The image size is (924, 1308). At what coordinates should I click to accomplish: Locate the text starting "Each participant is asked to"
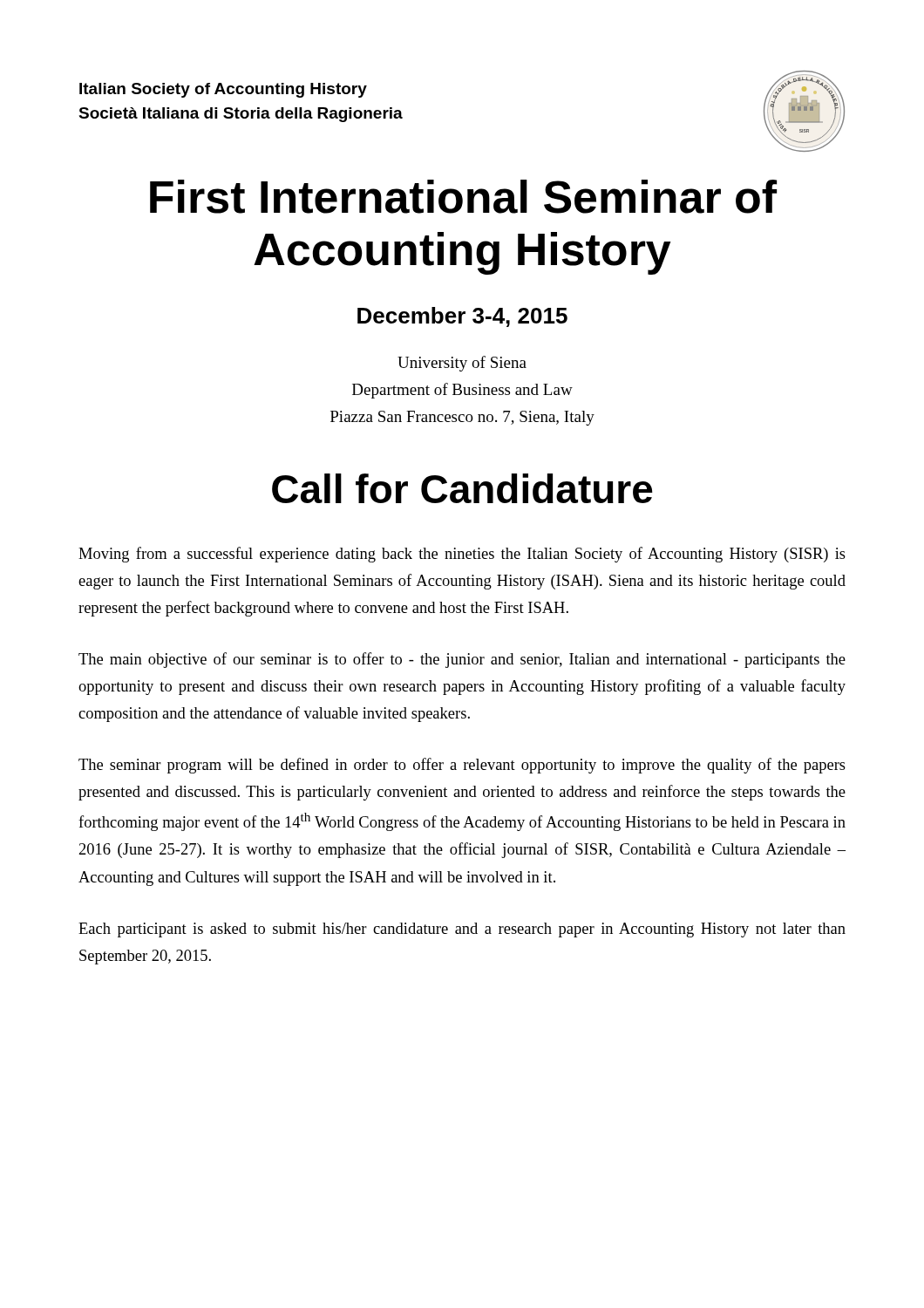(462, 942)
